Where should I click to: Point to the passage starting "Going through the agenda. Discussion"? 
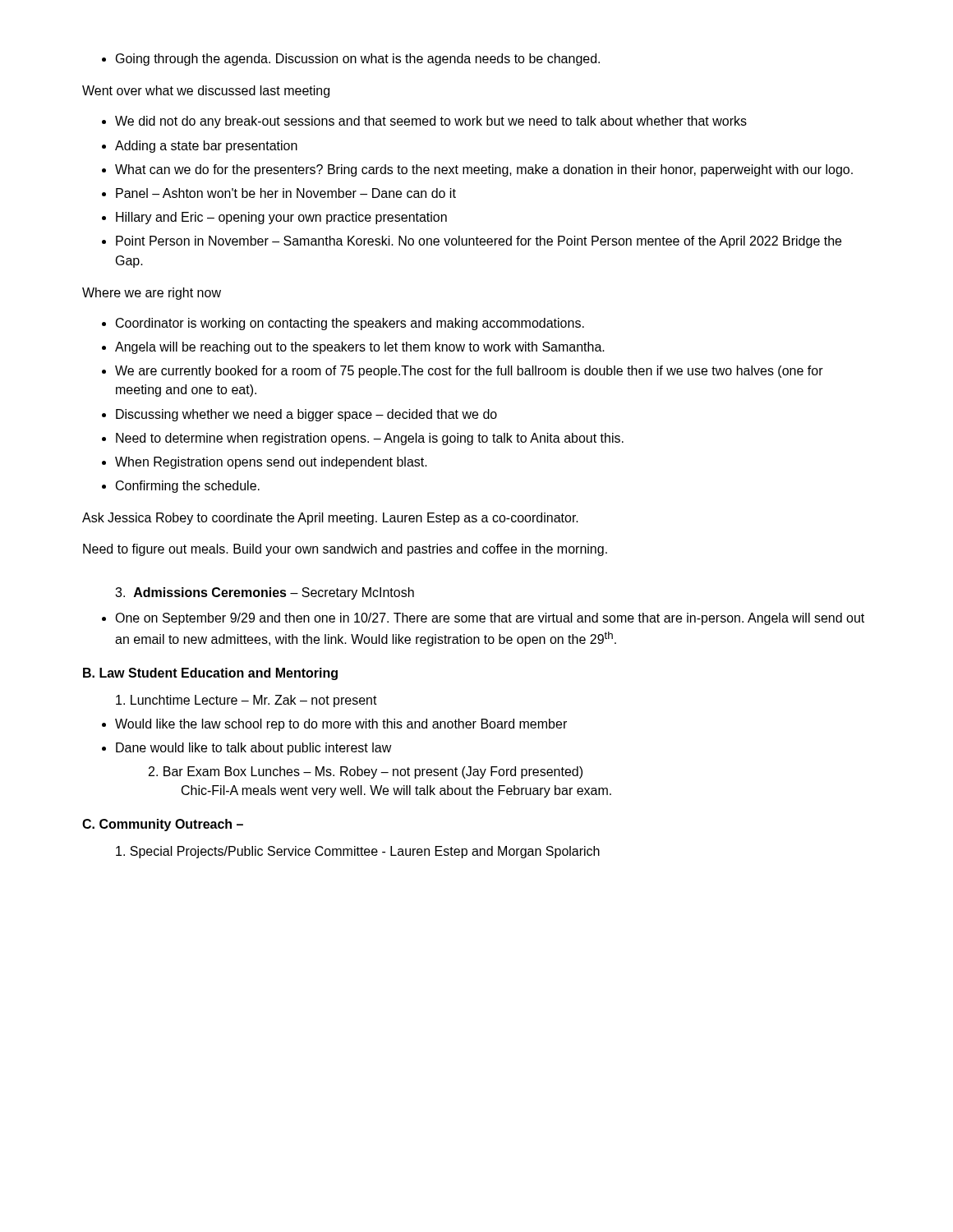pos(476,59)
